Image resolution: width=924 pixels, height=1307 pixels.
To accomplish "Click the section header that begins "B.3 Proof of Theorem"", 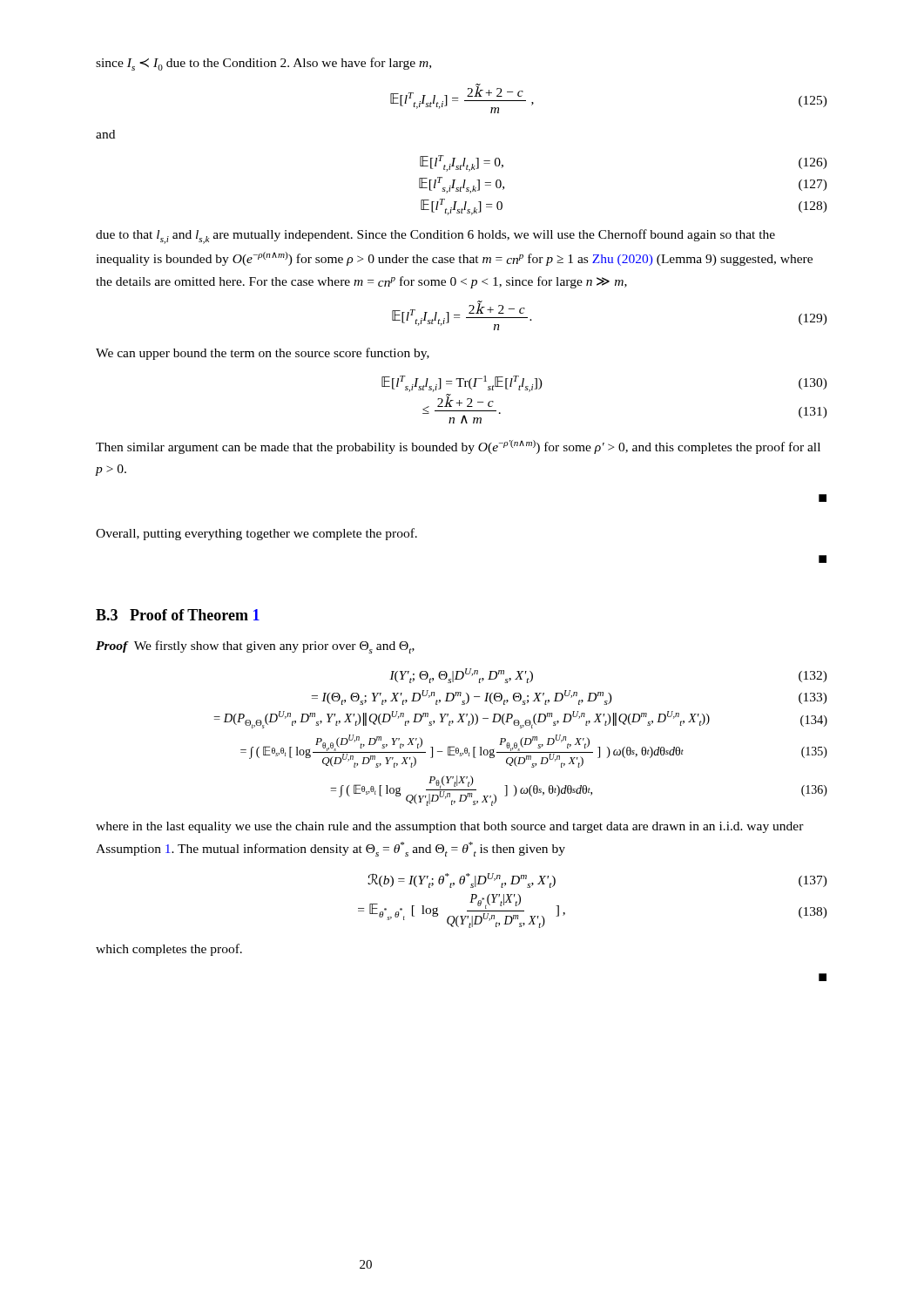I will tap(178, 615).
